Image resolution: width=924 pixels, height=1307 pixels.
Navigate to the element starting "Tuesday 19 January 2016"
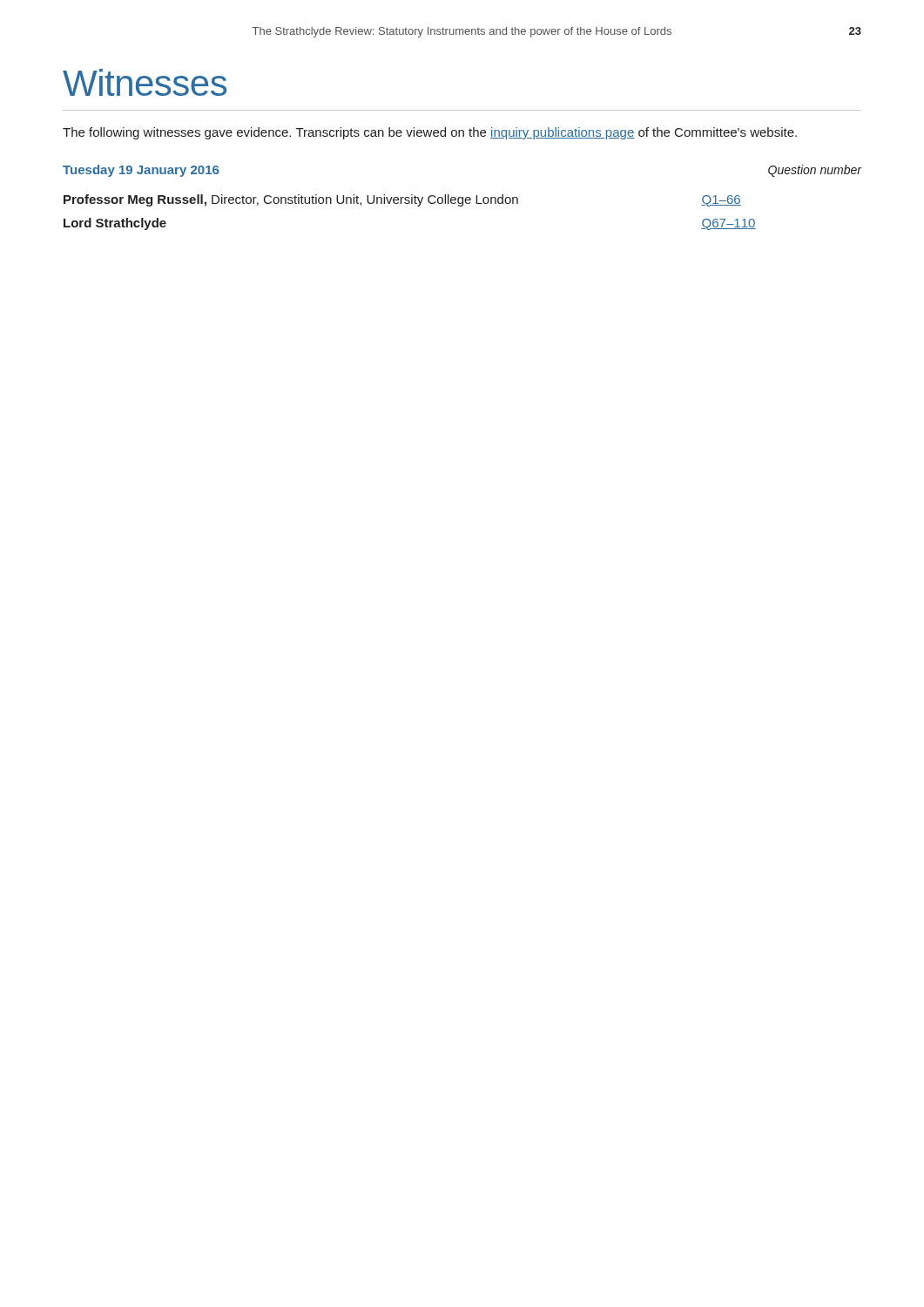tap(141, 169)
